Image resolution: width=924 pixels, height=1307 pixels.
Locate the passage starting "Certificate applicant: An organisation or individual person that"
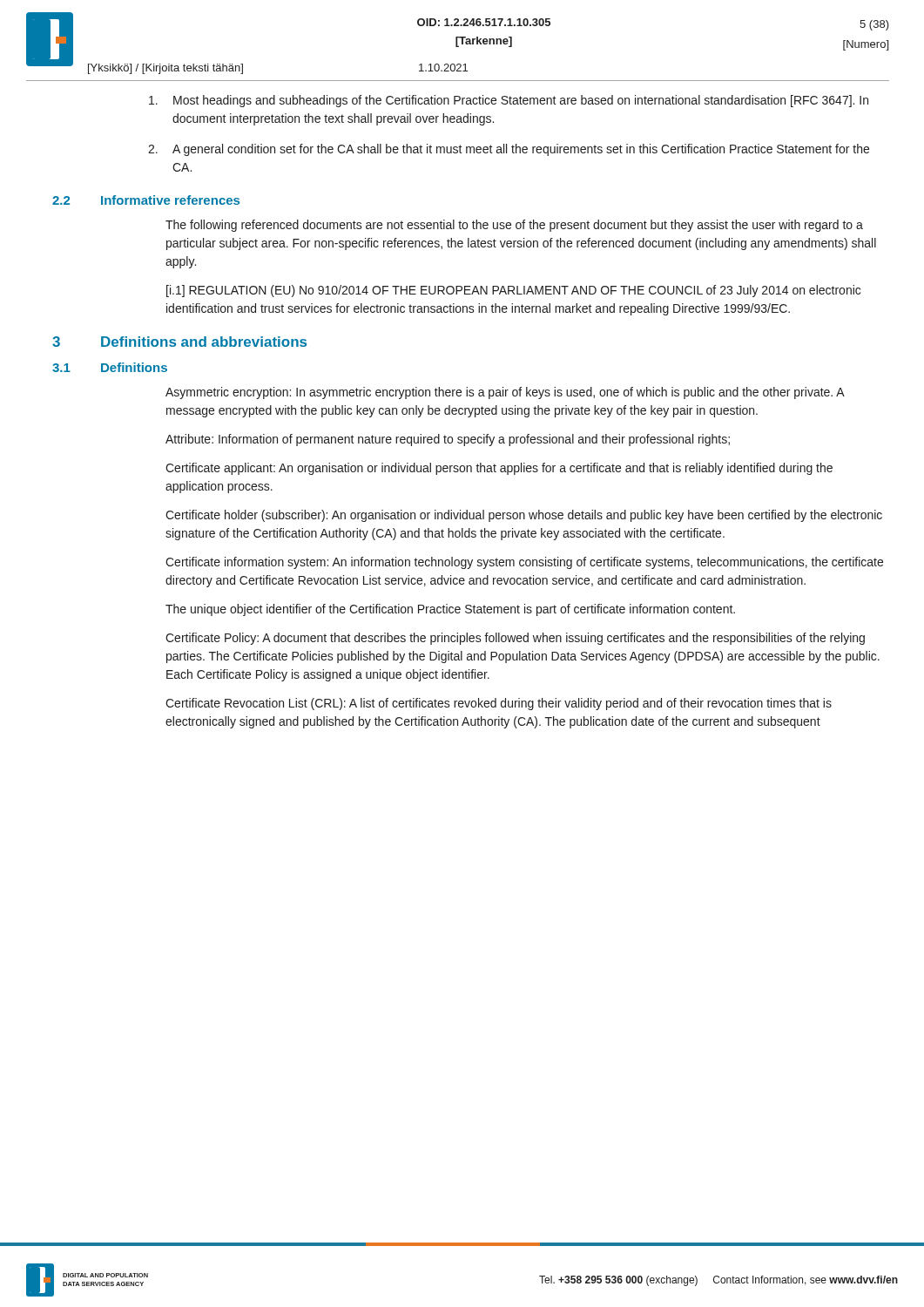(499, 477)
